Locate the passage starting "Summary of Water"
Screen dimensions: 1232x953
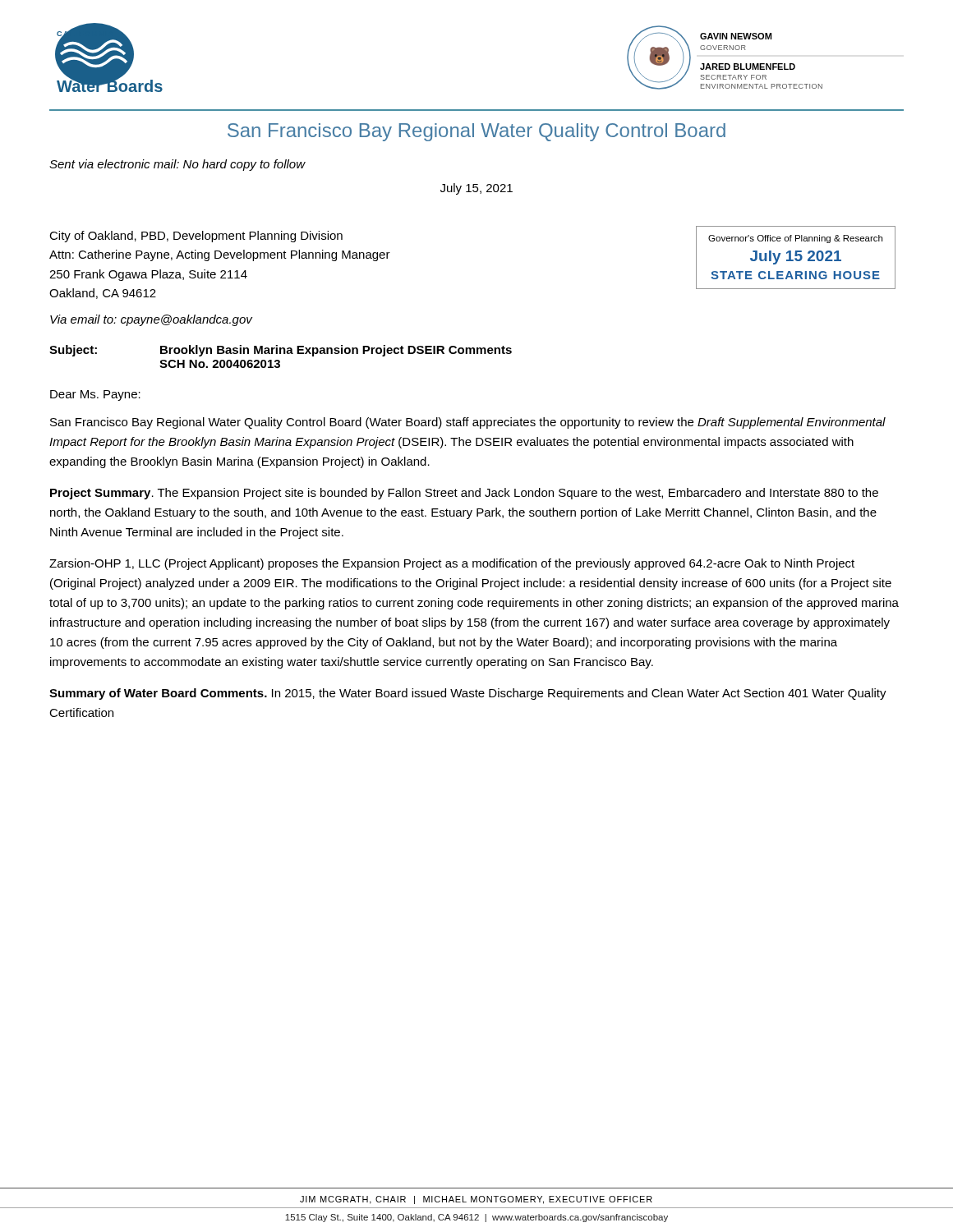[468, 703]
